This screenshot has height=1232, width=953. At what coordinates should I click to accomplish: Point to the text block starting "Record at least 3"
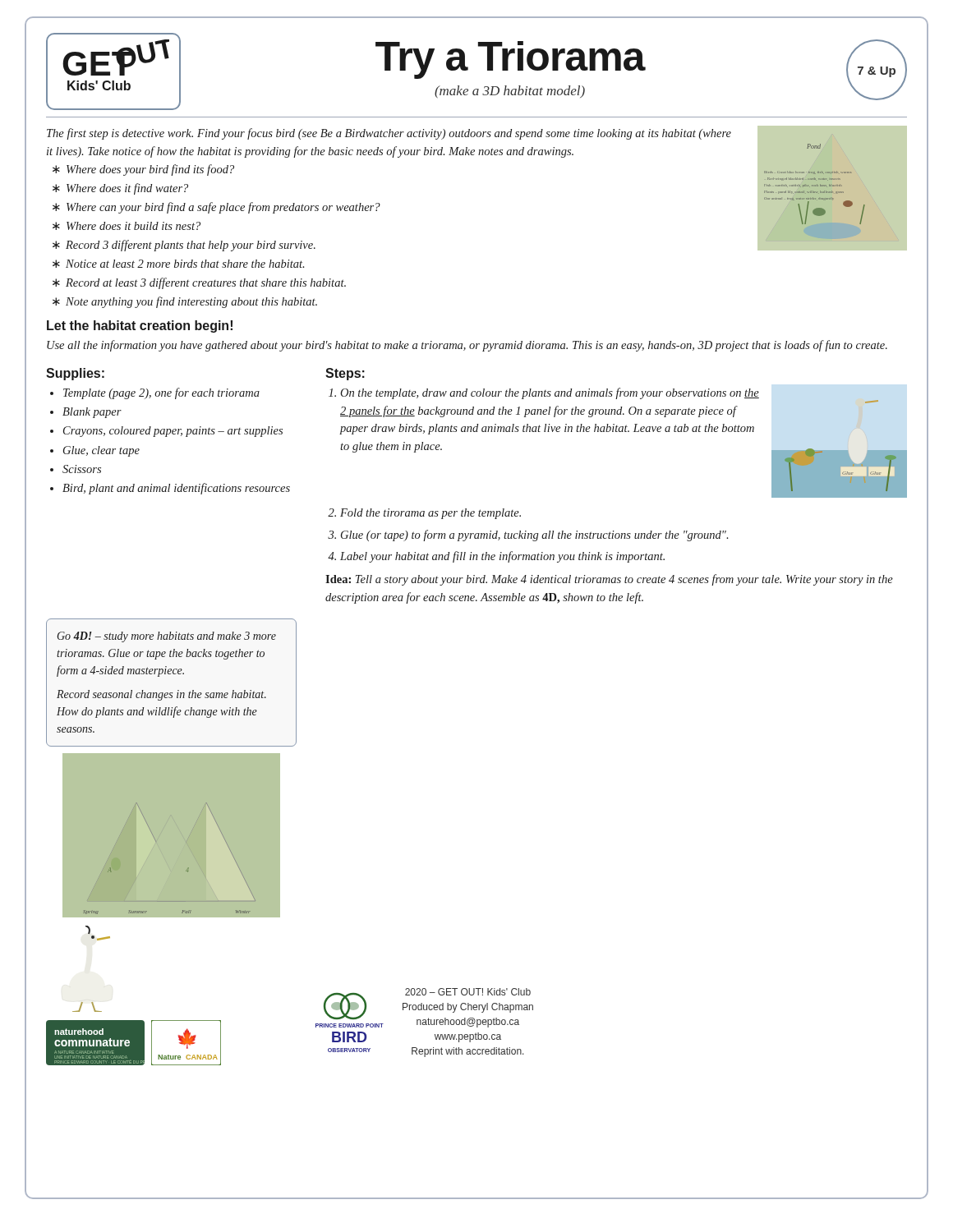click(x=206, y=283)
